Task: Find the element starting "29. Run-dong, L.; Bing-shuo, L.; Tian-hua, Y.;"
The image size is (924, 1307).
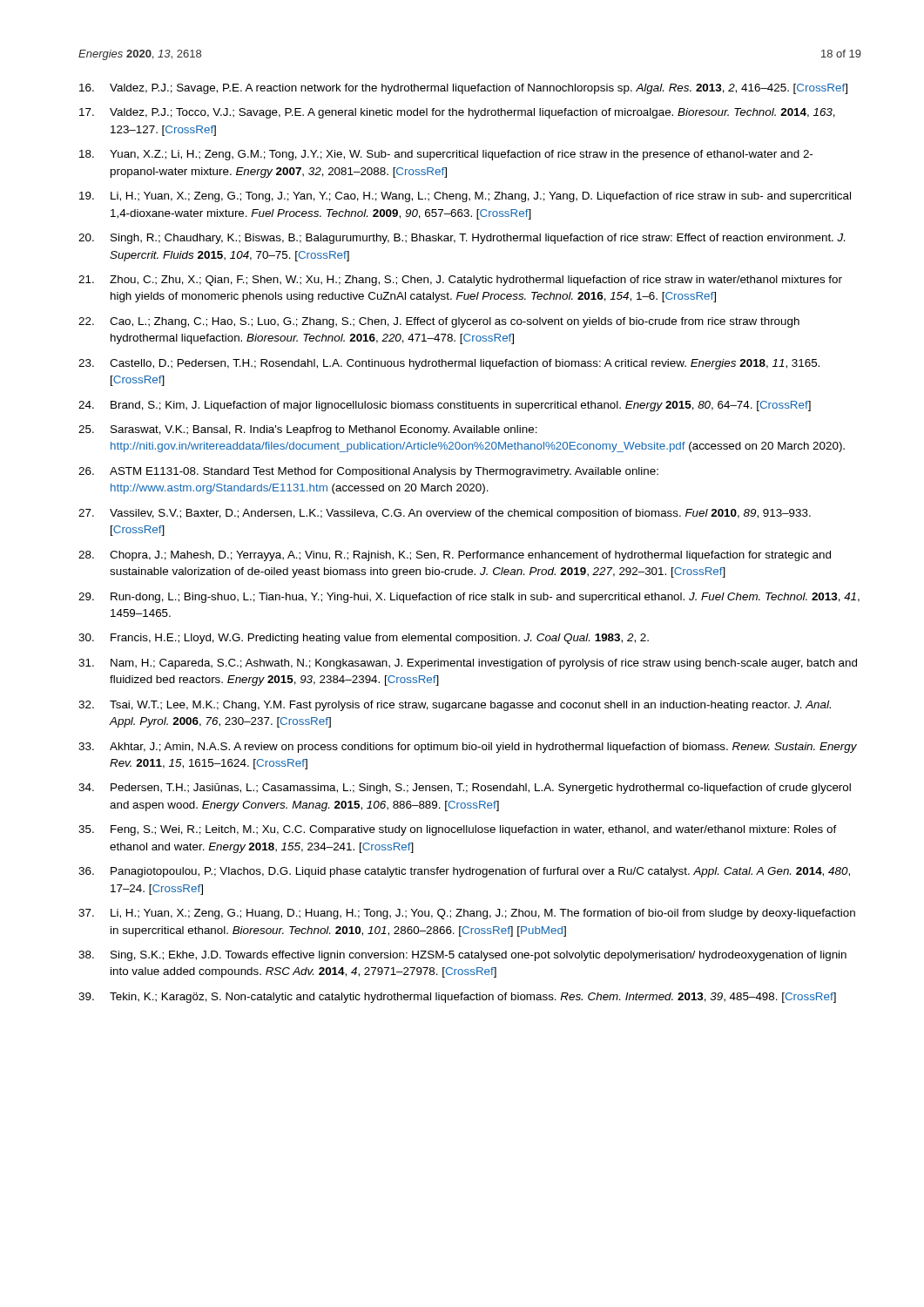Action: click(x=470, y=605)
